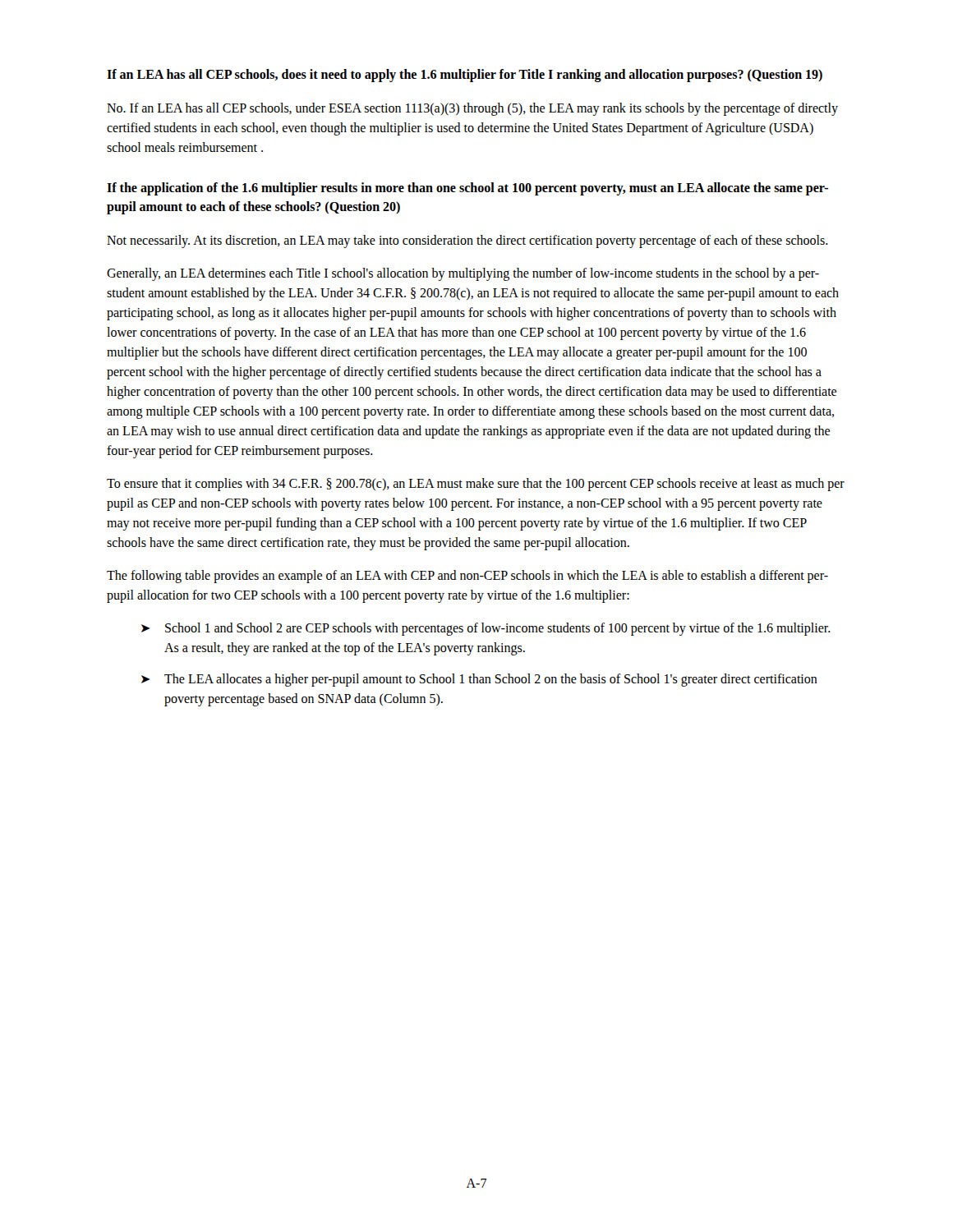Viewport: 953px width, 1232px height.
Task: Locate the text block that reads "Not necessarily. At its"
Action: (468, 240)
